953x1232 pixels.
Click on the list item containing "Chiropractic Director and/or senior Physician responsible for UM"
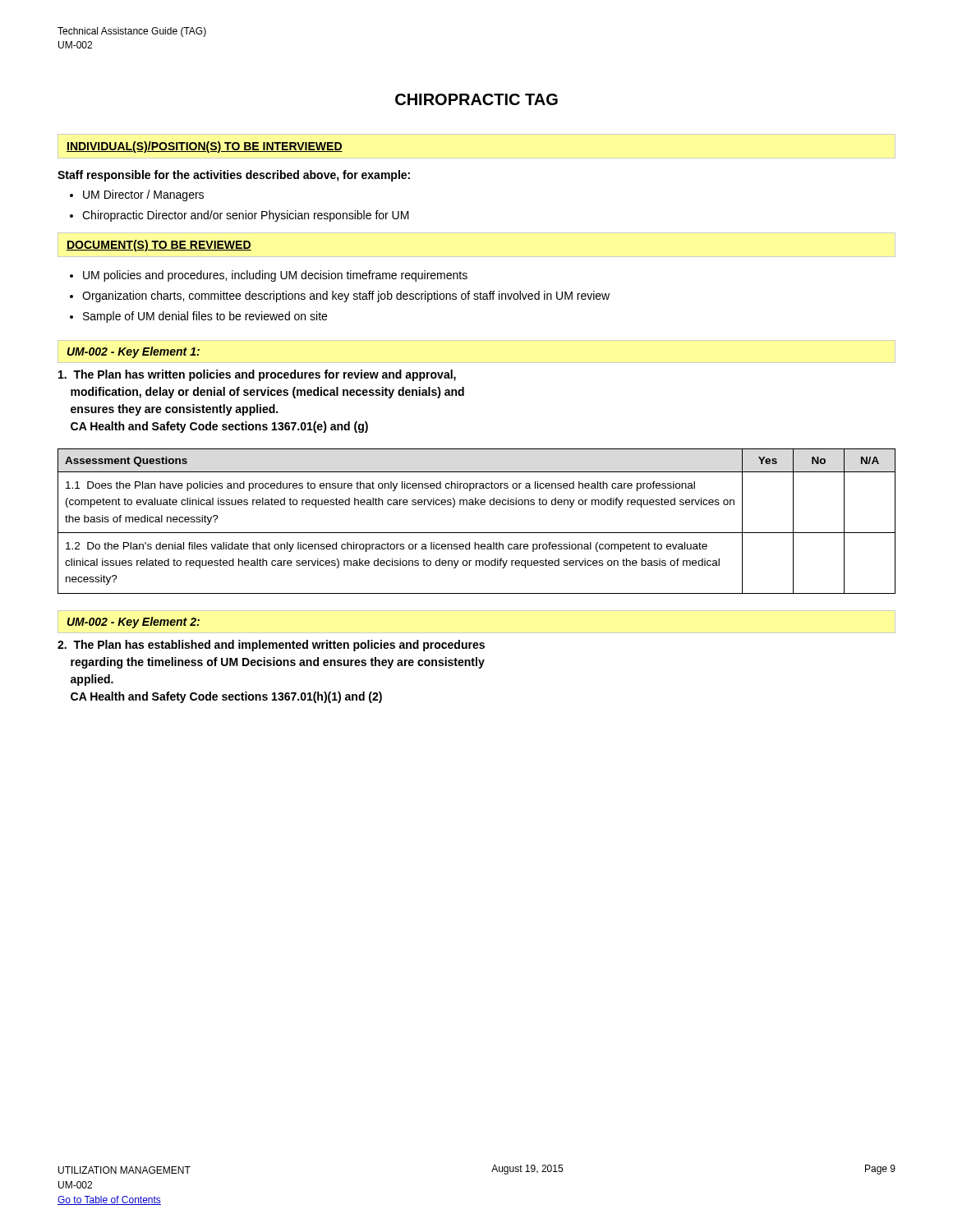click(246, 215)
